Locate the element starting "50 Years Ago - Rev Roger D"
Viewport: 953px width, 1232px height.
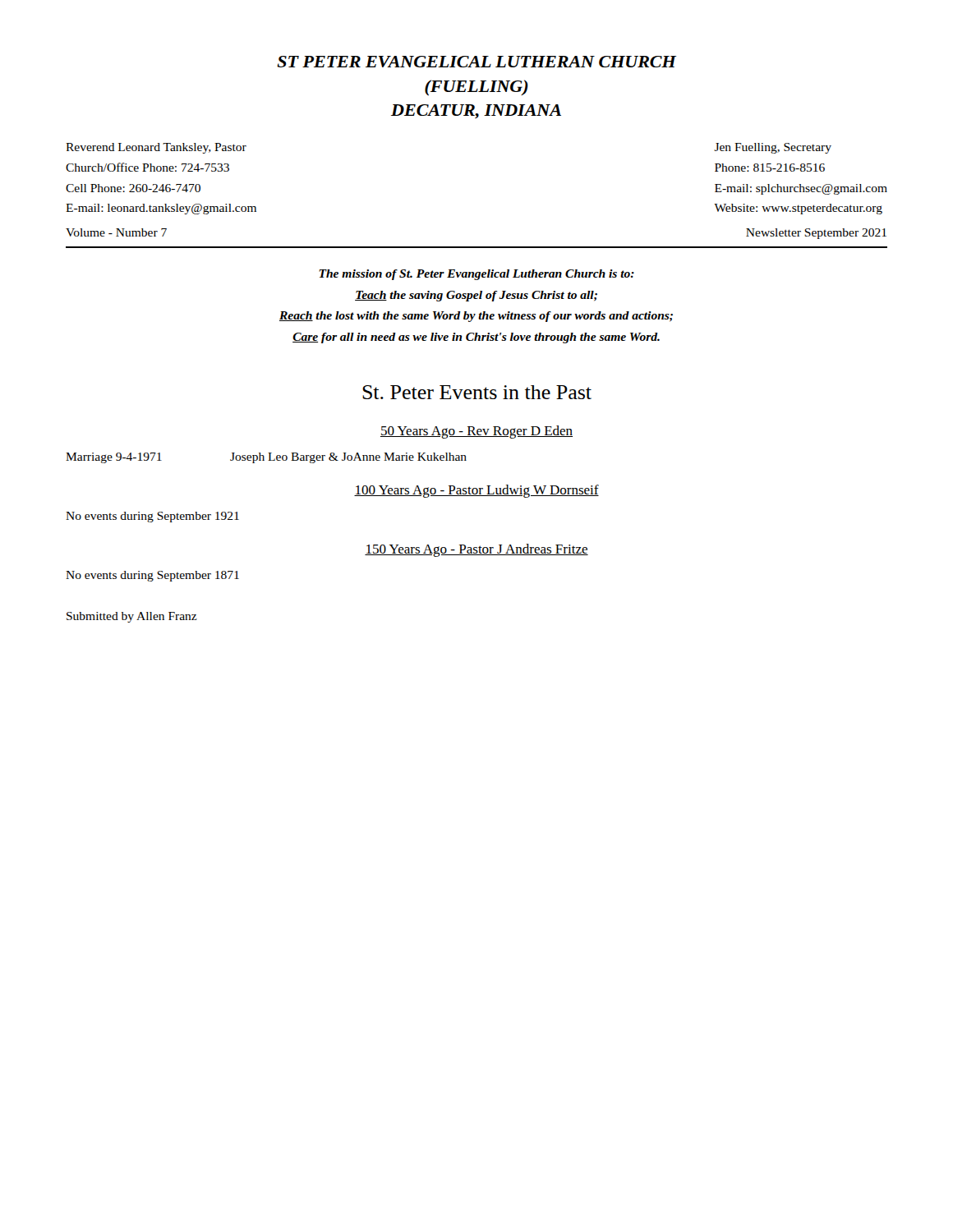tap(476, 430)
